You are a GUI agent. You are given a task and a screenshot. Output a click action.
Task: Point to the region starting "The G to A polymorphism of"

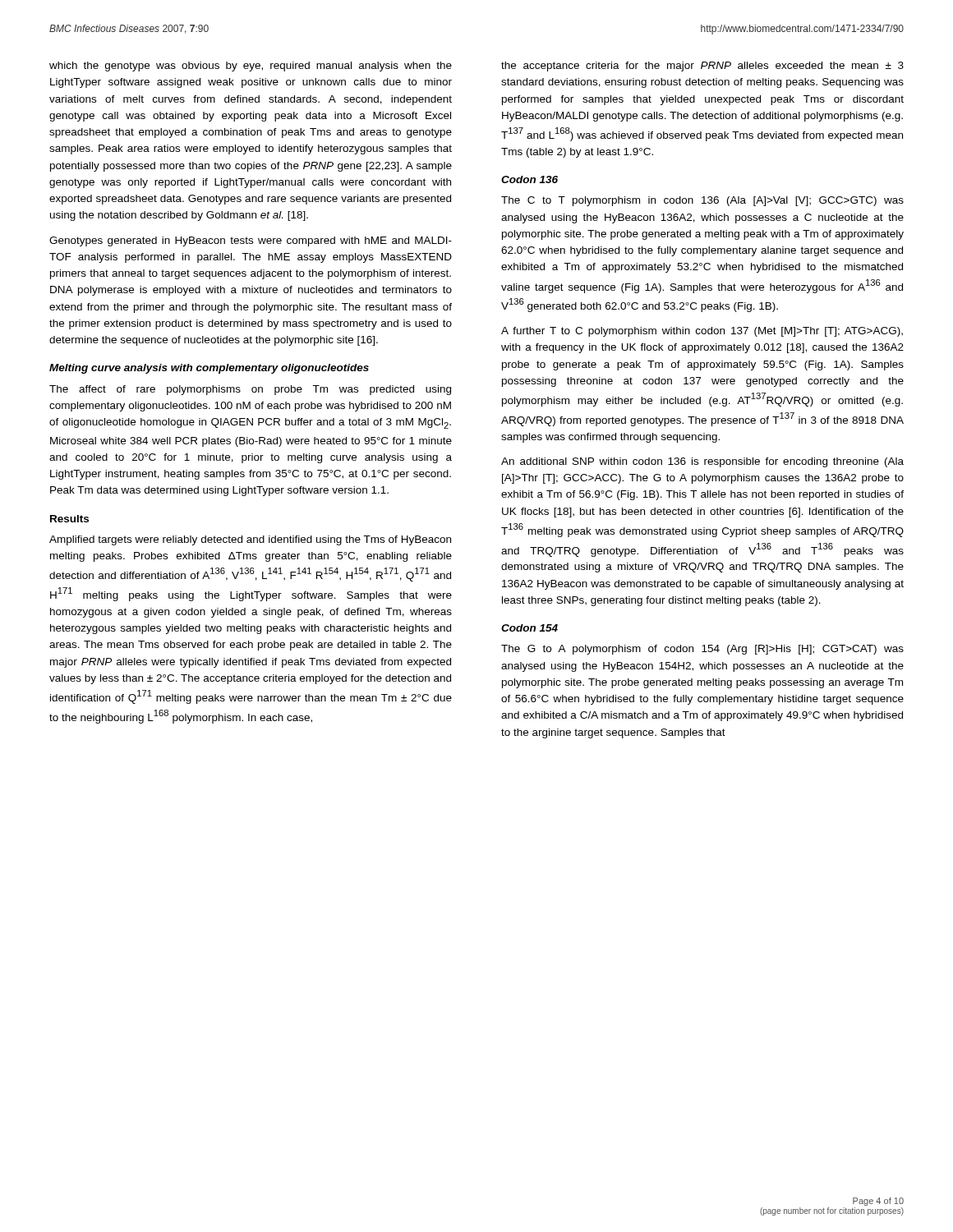tap(702, 691)
